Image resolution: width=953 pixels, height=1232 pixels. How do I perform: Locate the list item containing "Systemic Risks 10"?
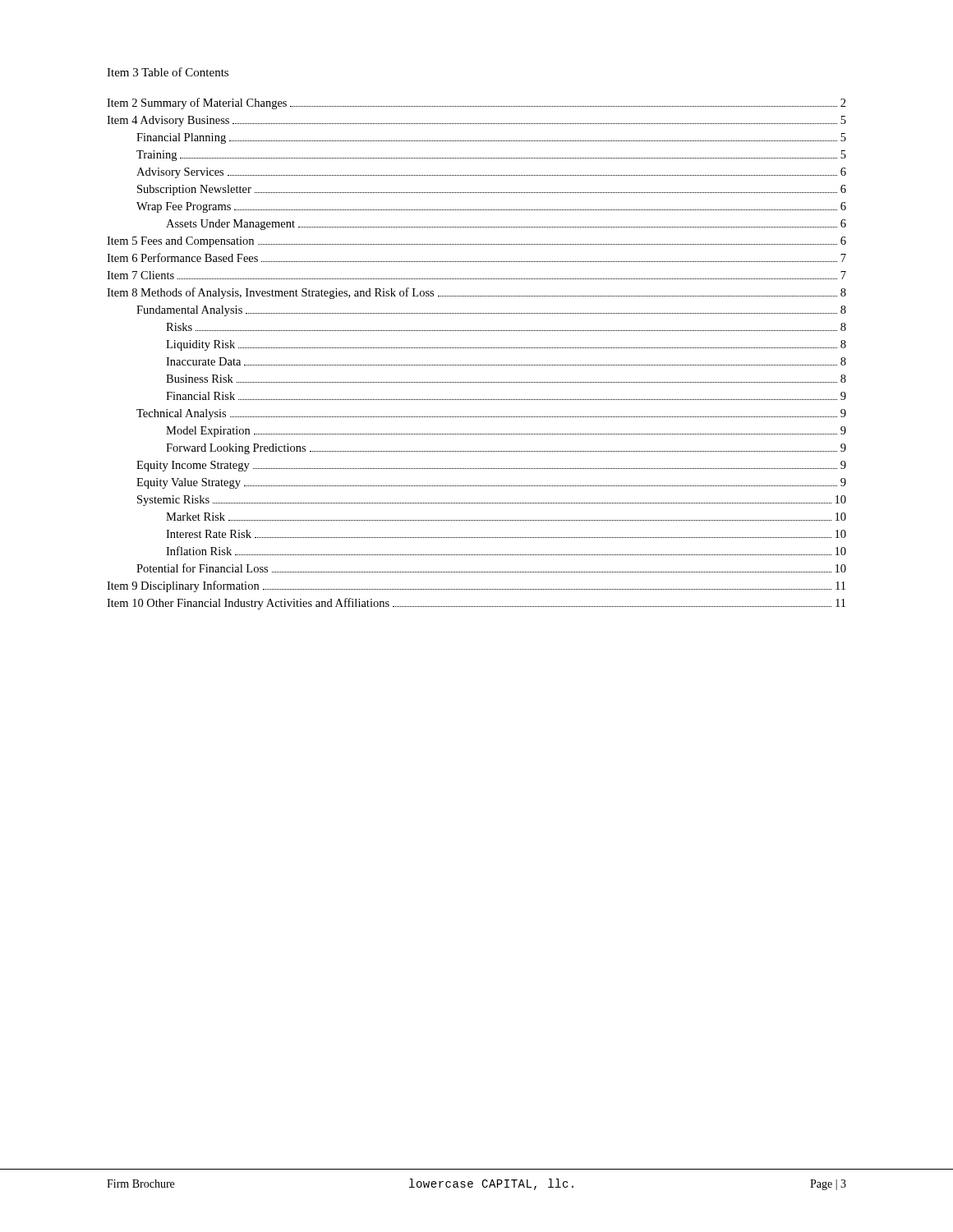(x=491, y=500)
